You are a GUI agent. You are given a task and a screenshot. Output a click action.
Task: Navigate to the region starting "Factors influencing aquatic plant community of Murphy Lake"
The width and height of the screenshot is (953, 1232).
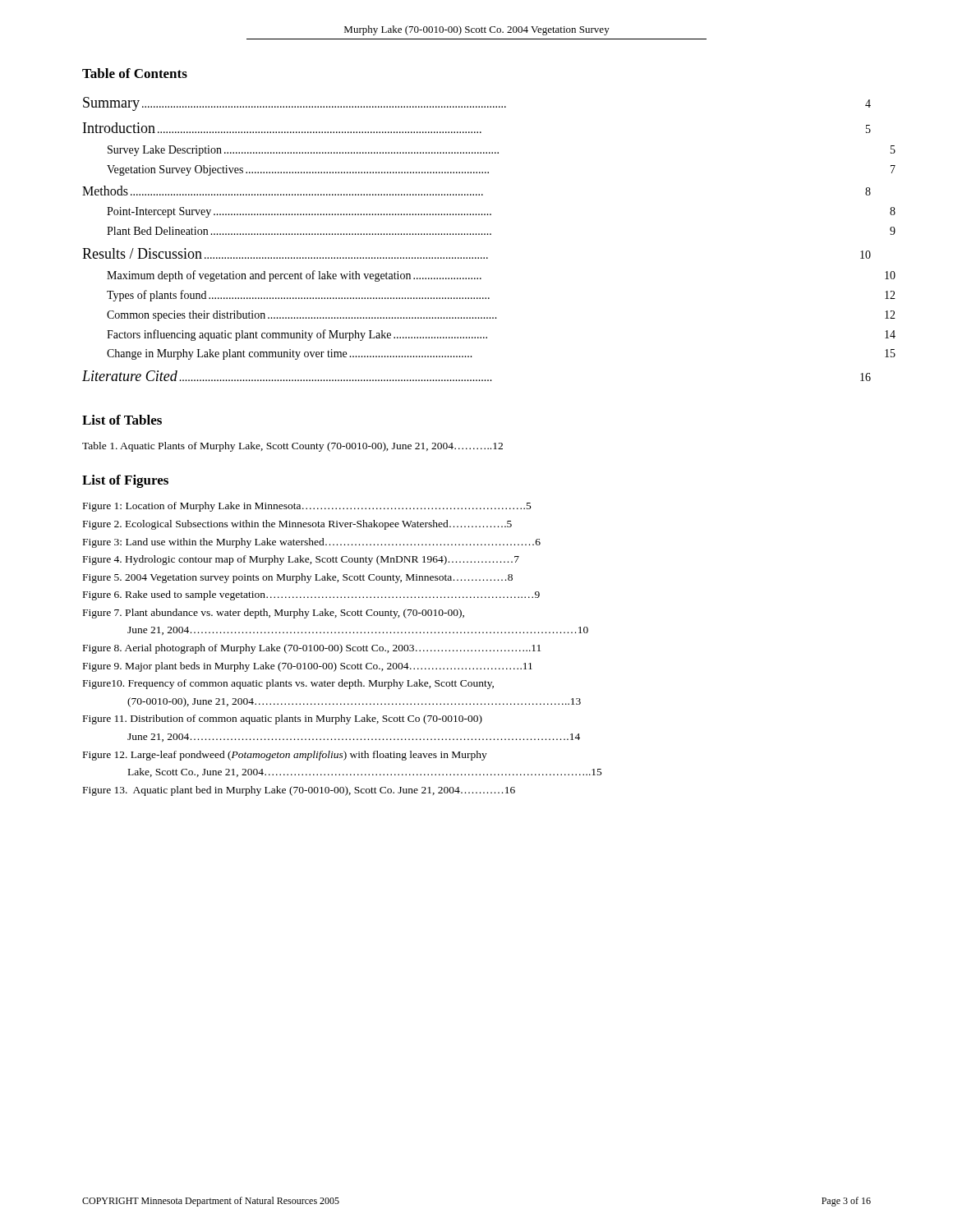point(297,335)
